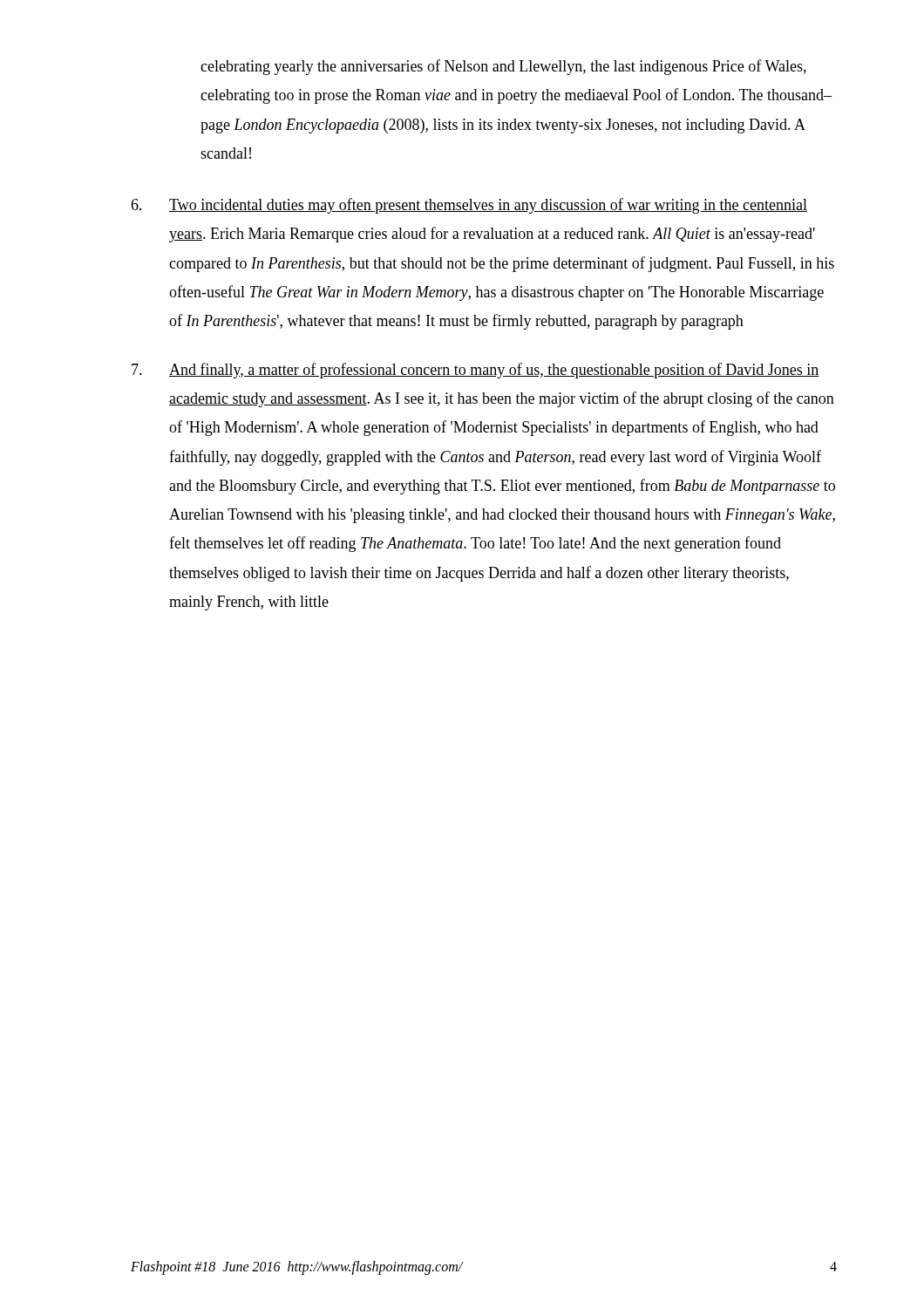Point to the block beginning "celebrating yearly the anniversaries"
This screenshot has width=924, height=1308.
516,110
